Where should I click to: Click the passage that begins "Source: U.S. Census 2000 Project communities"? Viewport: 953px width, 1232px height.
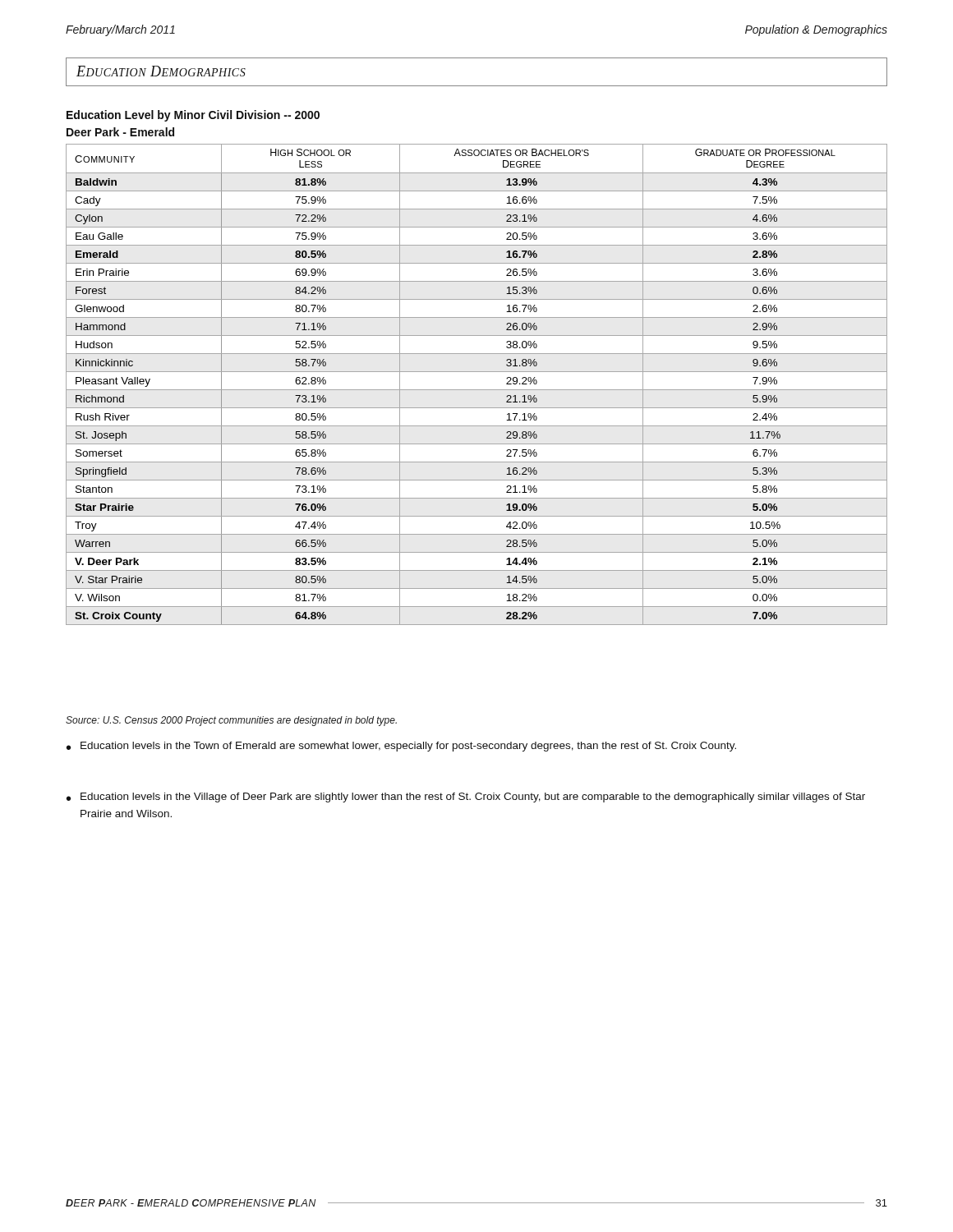(232, 720)
